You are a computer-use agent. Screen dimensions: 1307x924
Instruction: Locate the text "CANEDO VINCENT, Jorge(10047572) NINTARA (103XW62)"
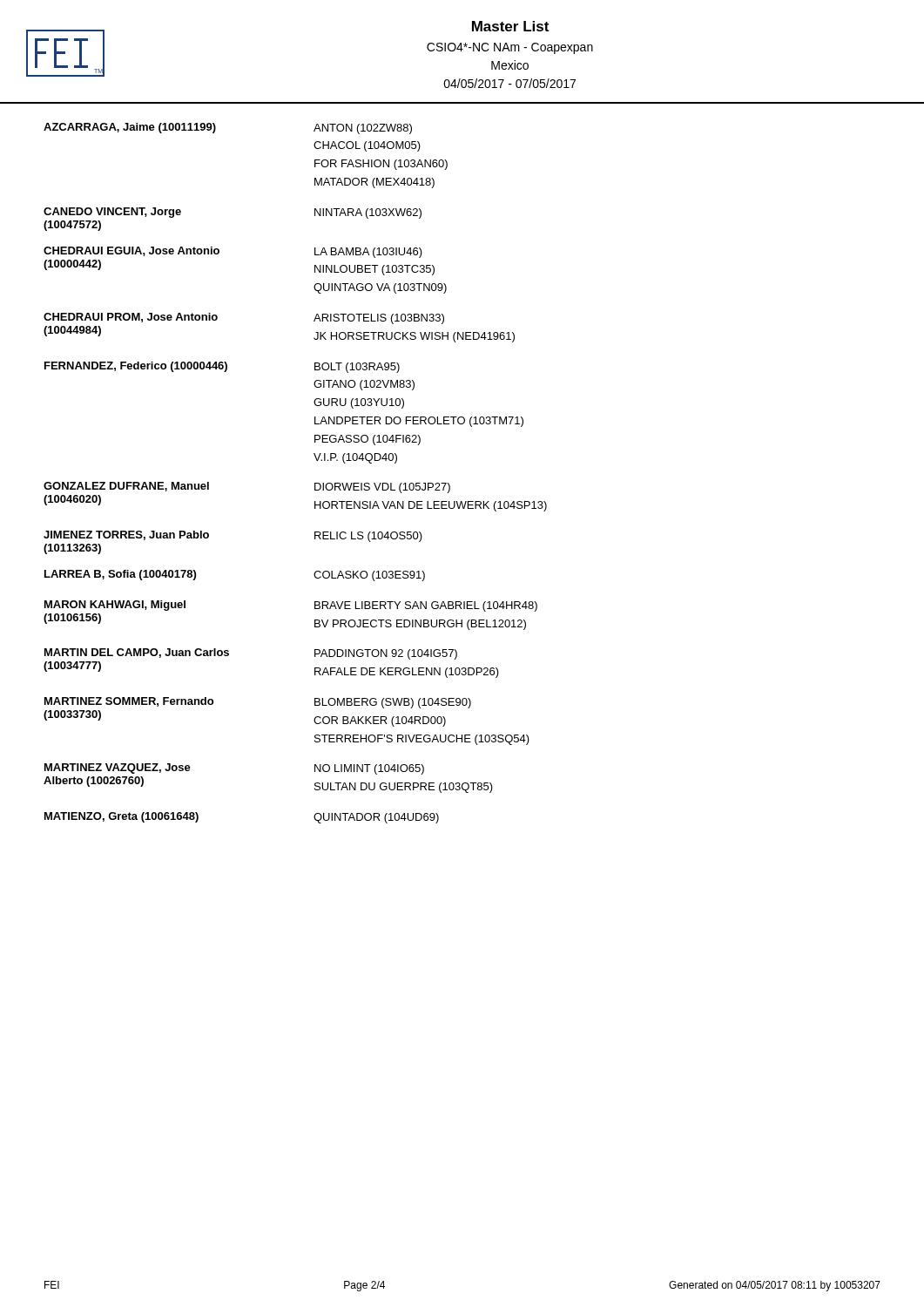(111, 213)
